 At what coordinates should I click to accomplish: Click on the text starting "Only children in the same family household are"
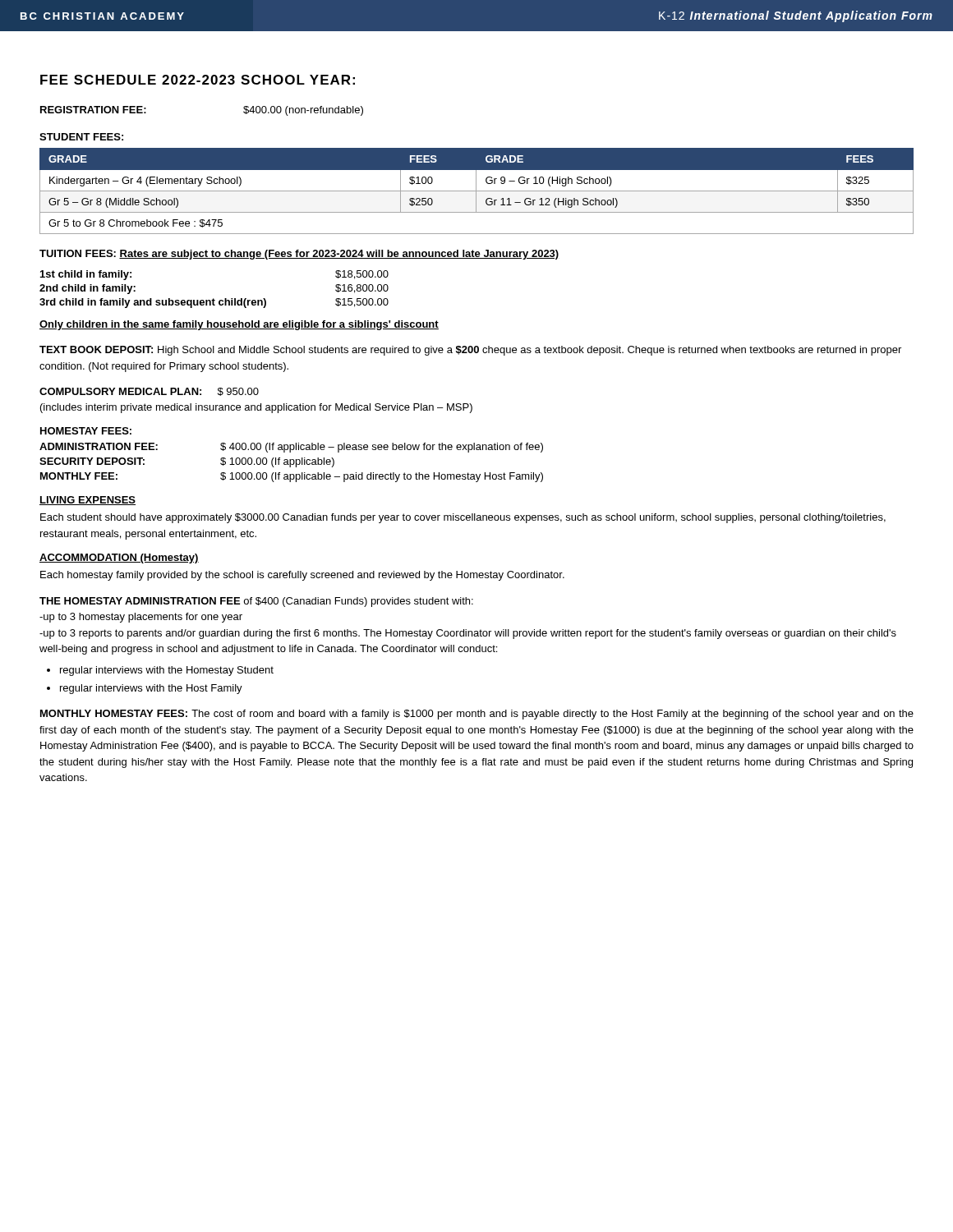point(239,324)
